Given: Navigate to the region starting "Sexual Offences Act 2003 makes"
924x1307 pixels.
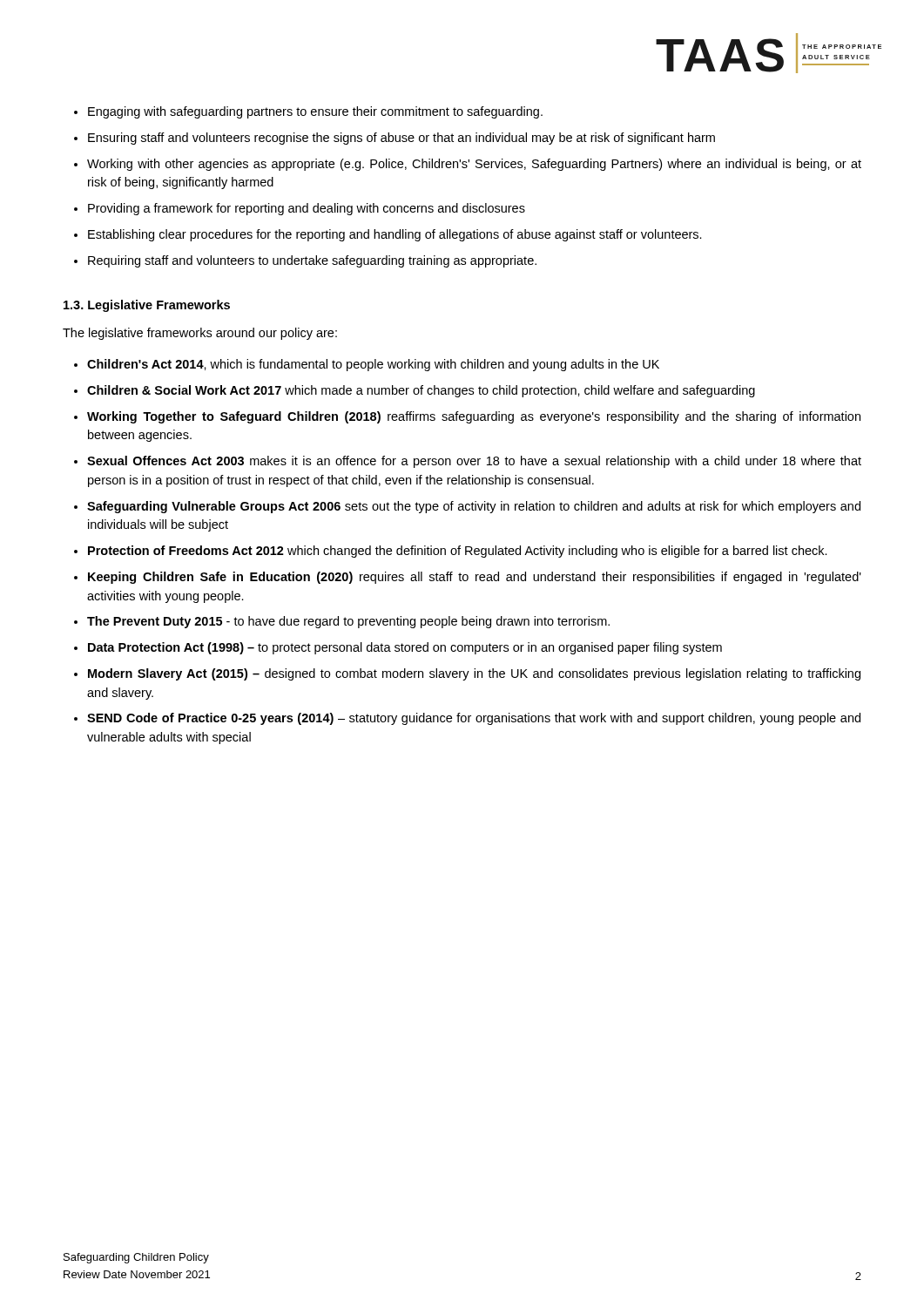Looking at the screenshot, I should [x=462, y=471].
